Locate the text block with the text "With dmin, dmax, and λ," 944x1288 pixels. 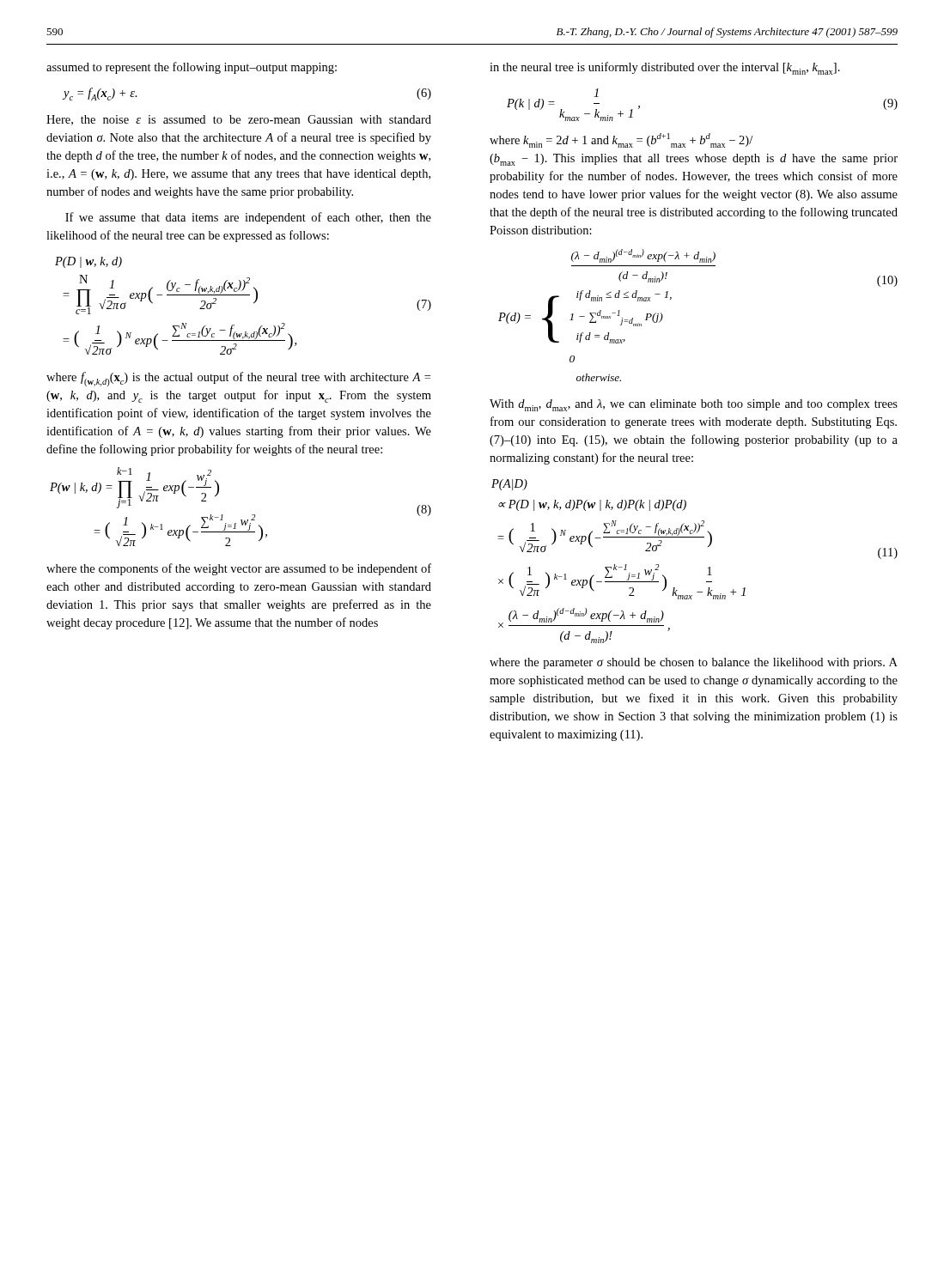pyautogui.click(x=694, y=431)
